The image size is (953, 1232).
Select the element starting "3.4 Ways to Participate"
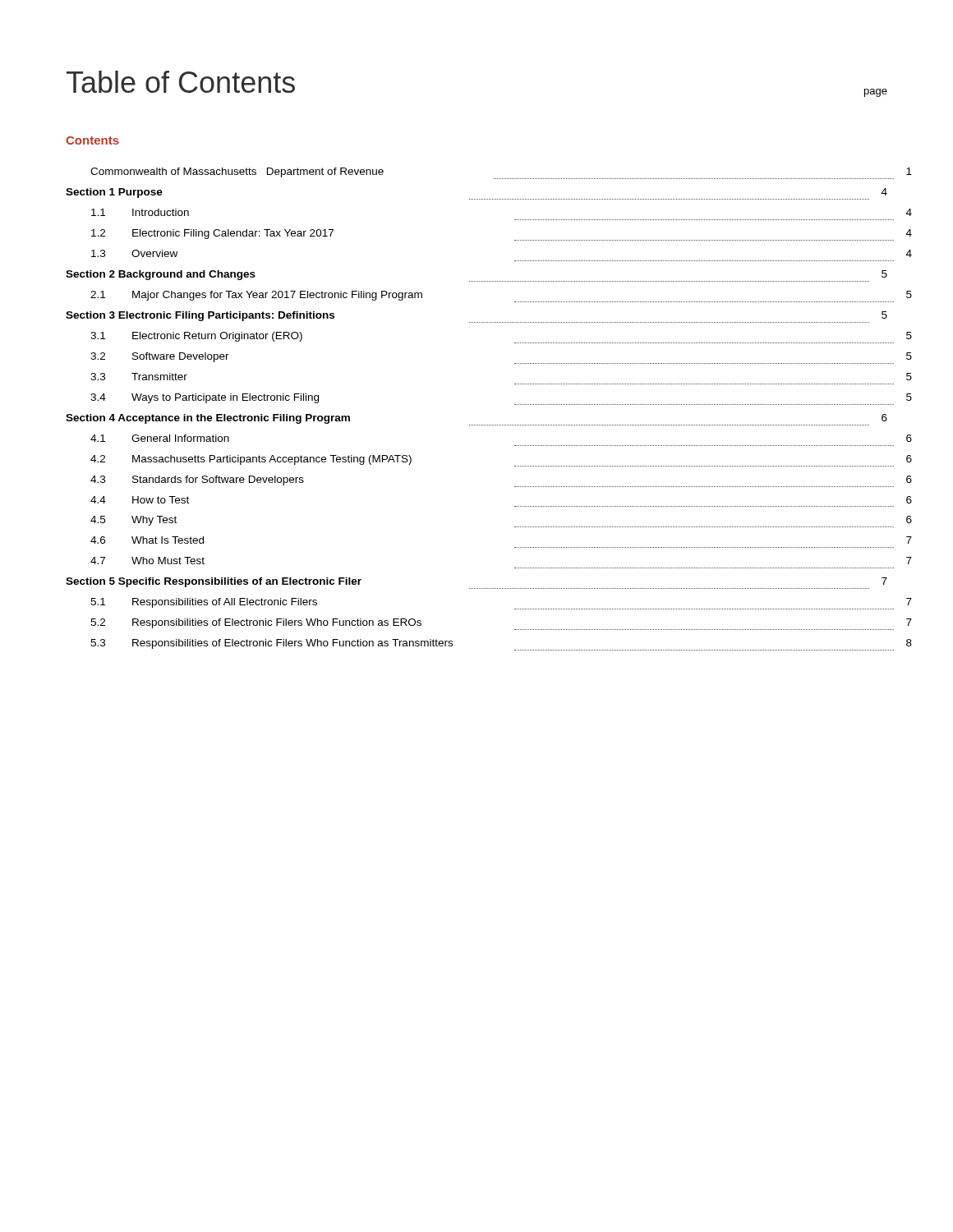coord(223,398)
